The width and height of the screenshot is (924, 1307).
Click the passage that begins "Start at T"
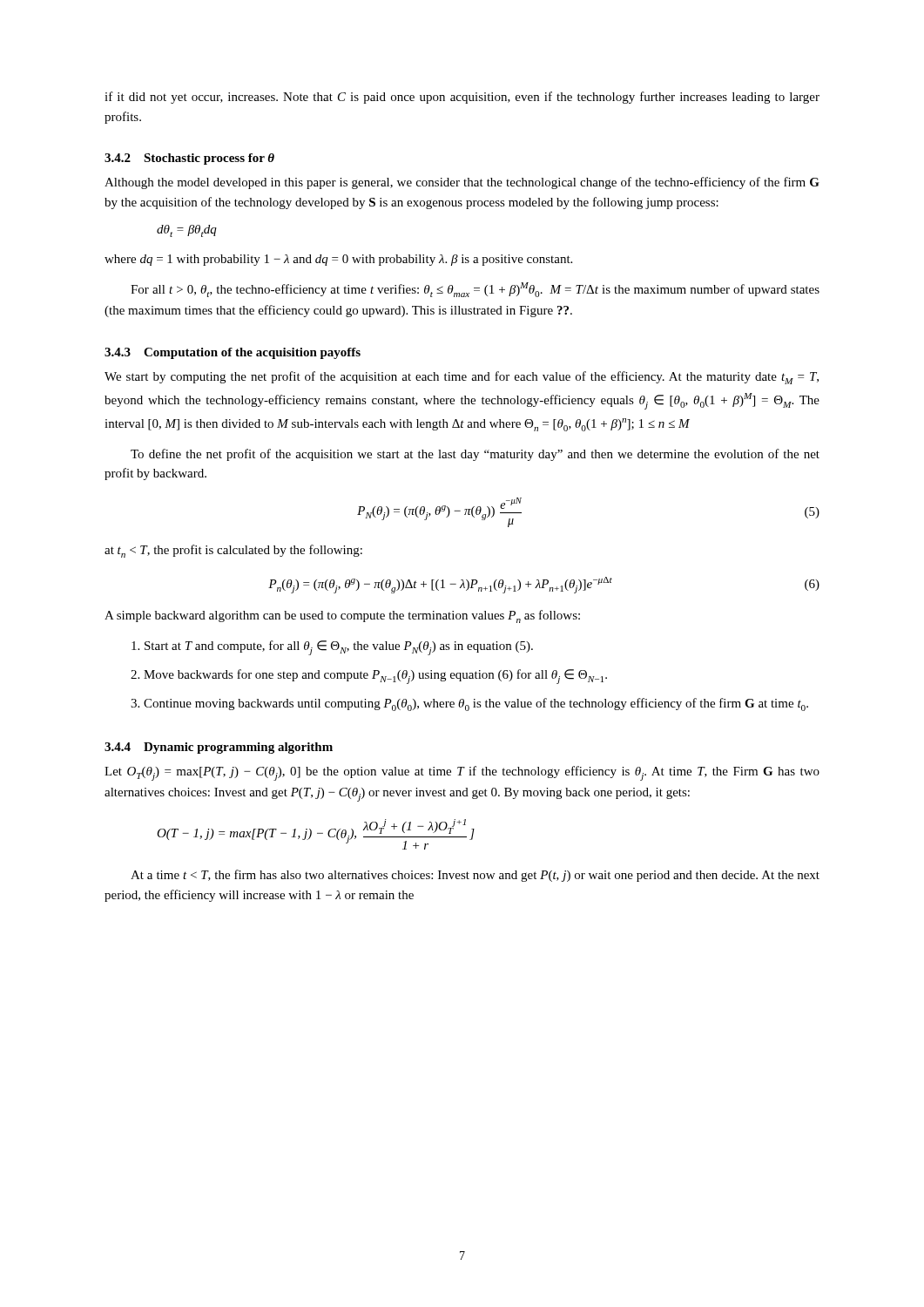[x=332, y=647]
